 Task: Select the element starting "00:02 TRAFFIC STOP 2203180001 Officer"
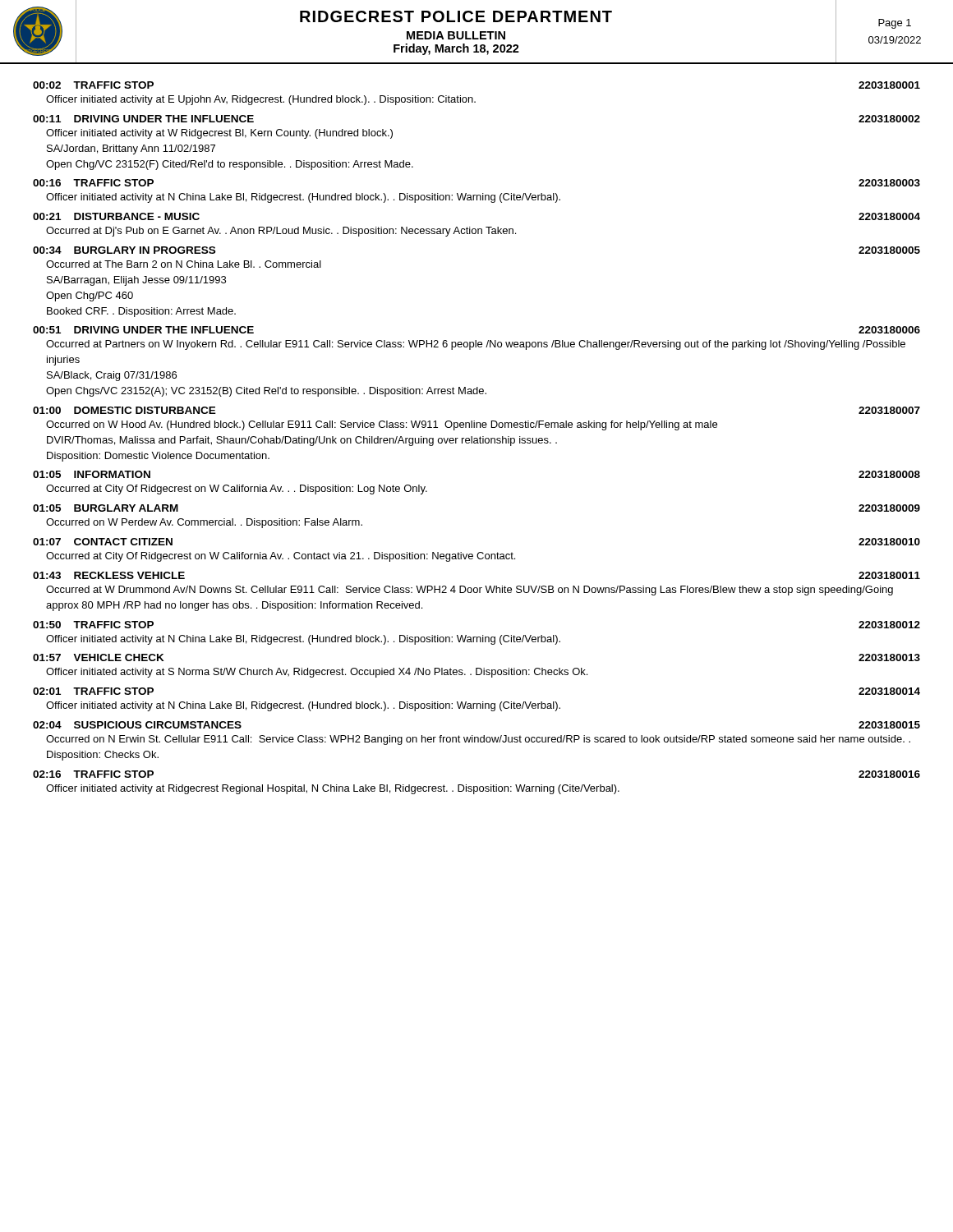476,93
